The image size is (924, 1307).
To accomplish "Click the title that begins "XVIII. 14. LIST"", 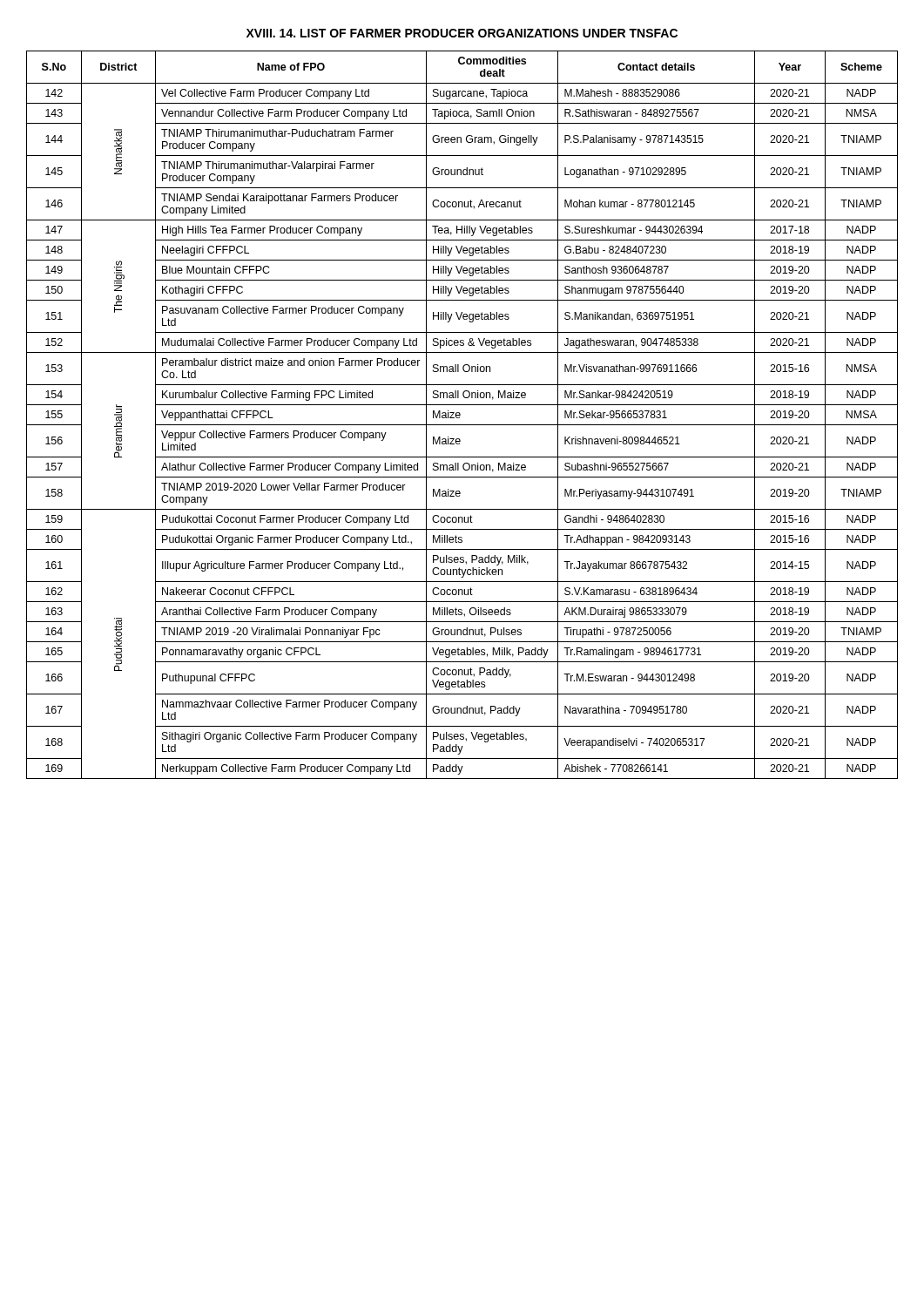I will (x=462, y=33).
